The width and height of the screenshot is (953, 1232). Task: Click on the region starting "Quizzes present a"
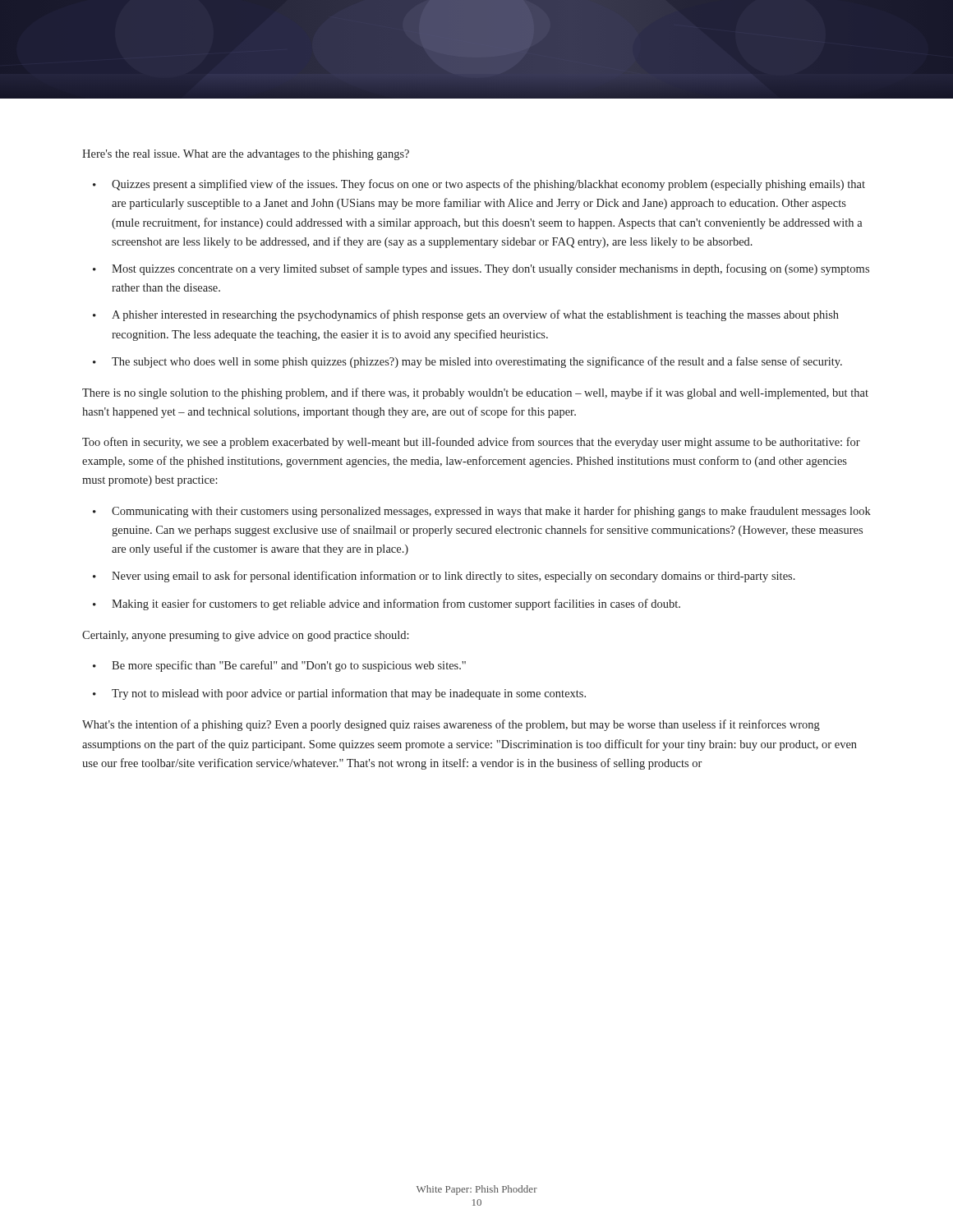[488, 213]
